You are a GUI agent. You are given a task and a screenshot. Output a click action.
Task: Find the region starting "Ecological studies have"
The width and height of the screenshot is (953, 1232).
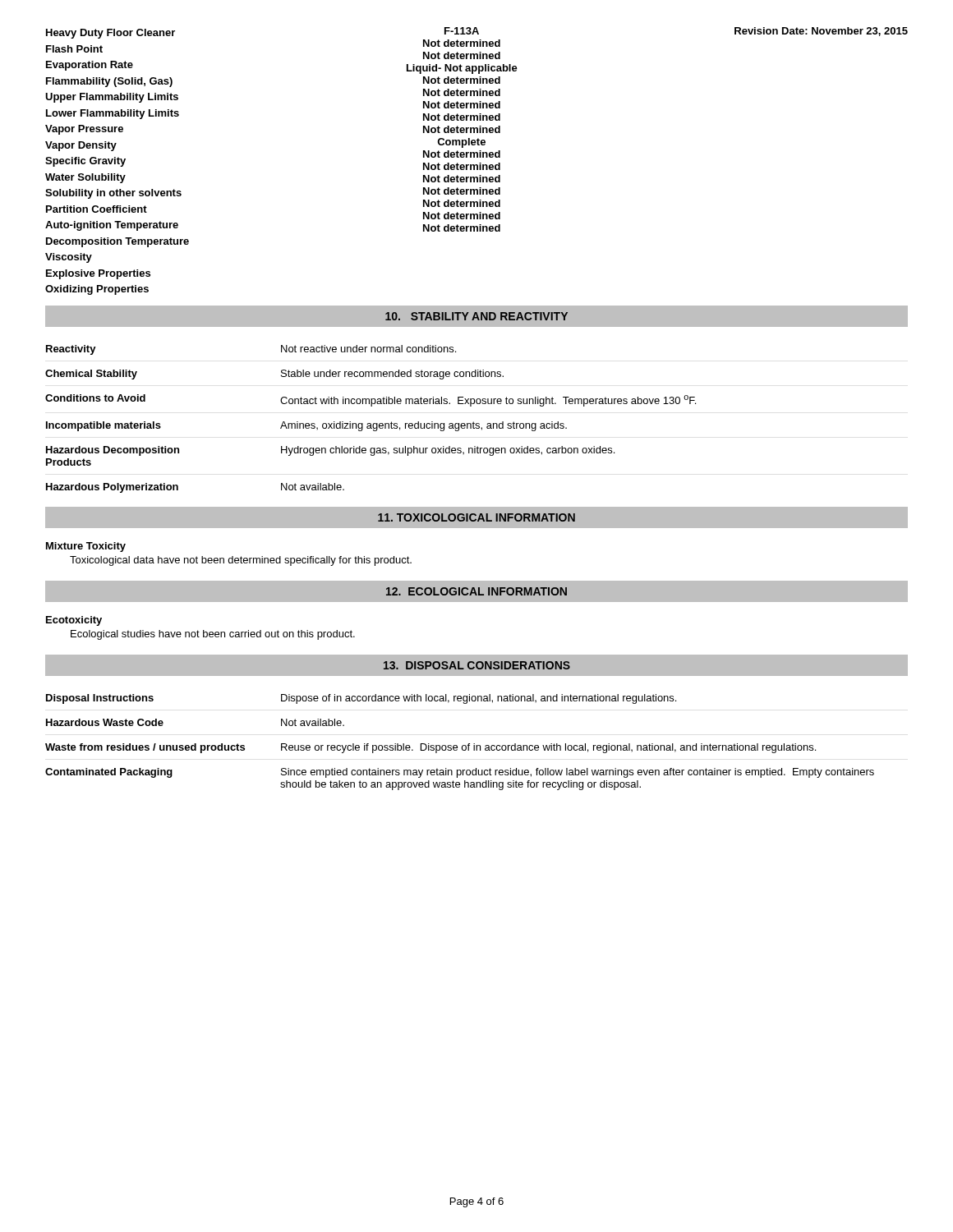point(213,633)
